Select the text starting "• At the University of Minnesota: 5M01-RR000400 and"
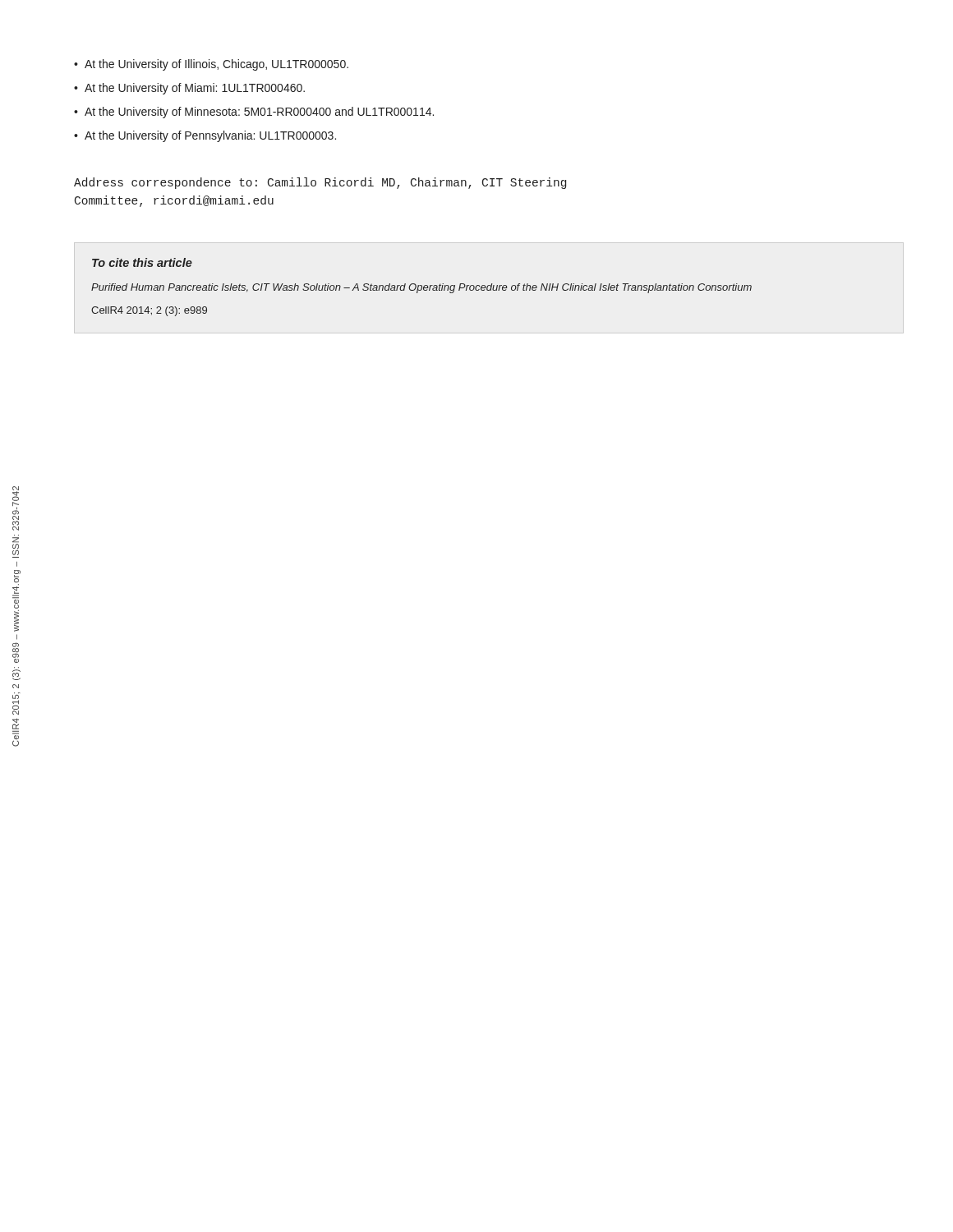The width and height of the screenshot is (953, 1232). tap(254, 112)
